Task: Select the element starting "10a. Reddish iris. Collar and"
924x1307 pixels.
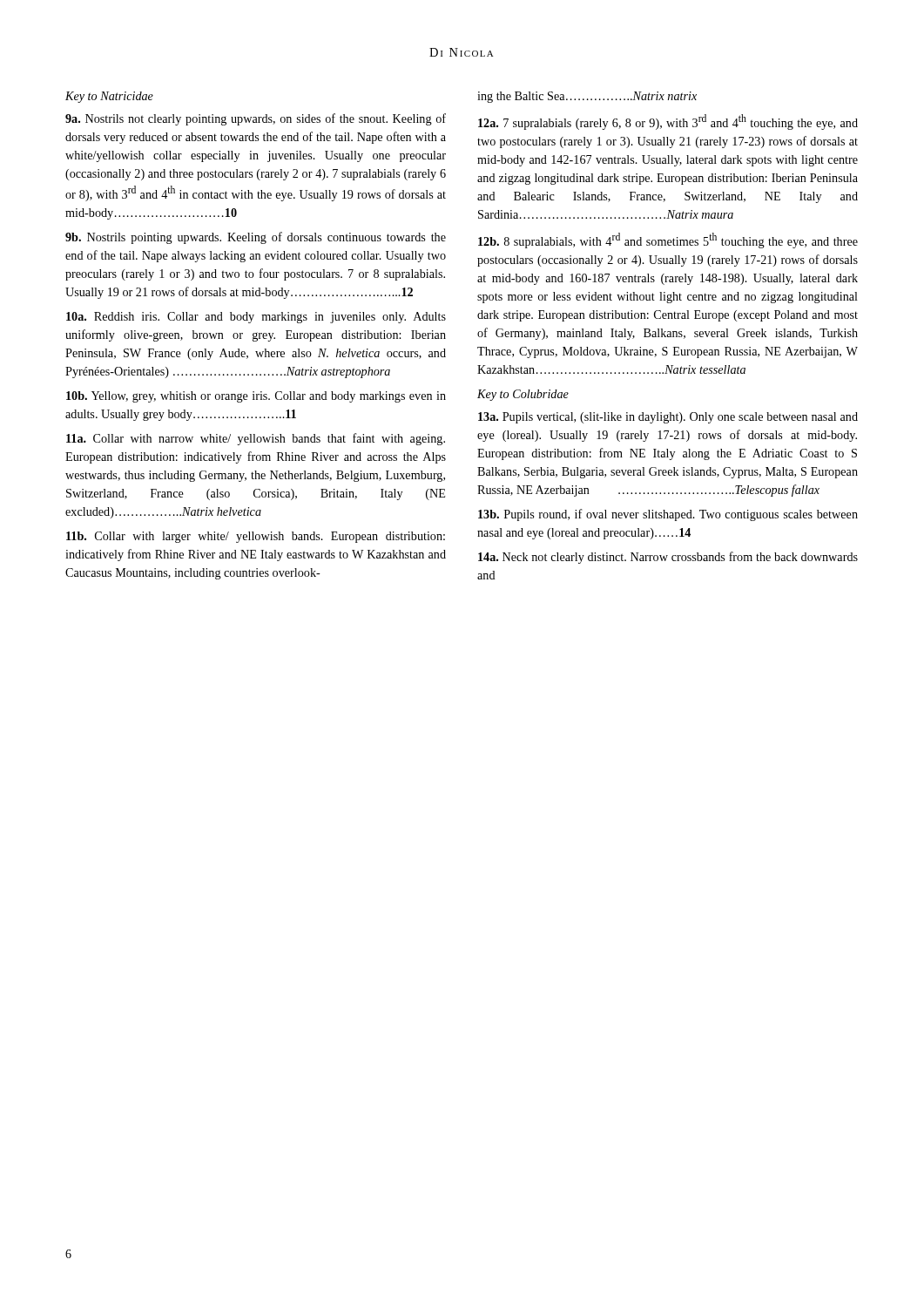Action: [x=256, y=344]
